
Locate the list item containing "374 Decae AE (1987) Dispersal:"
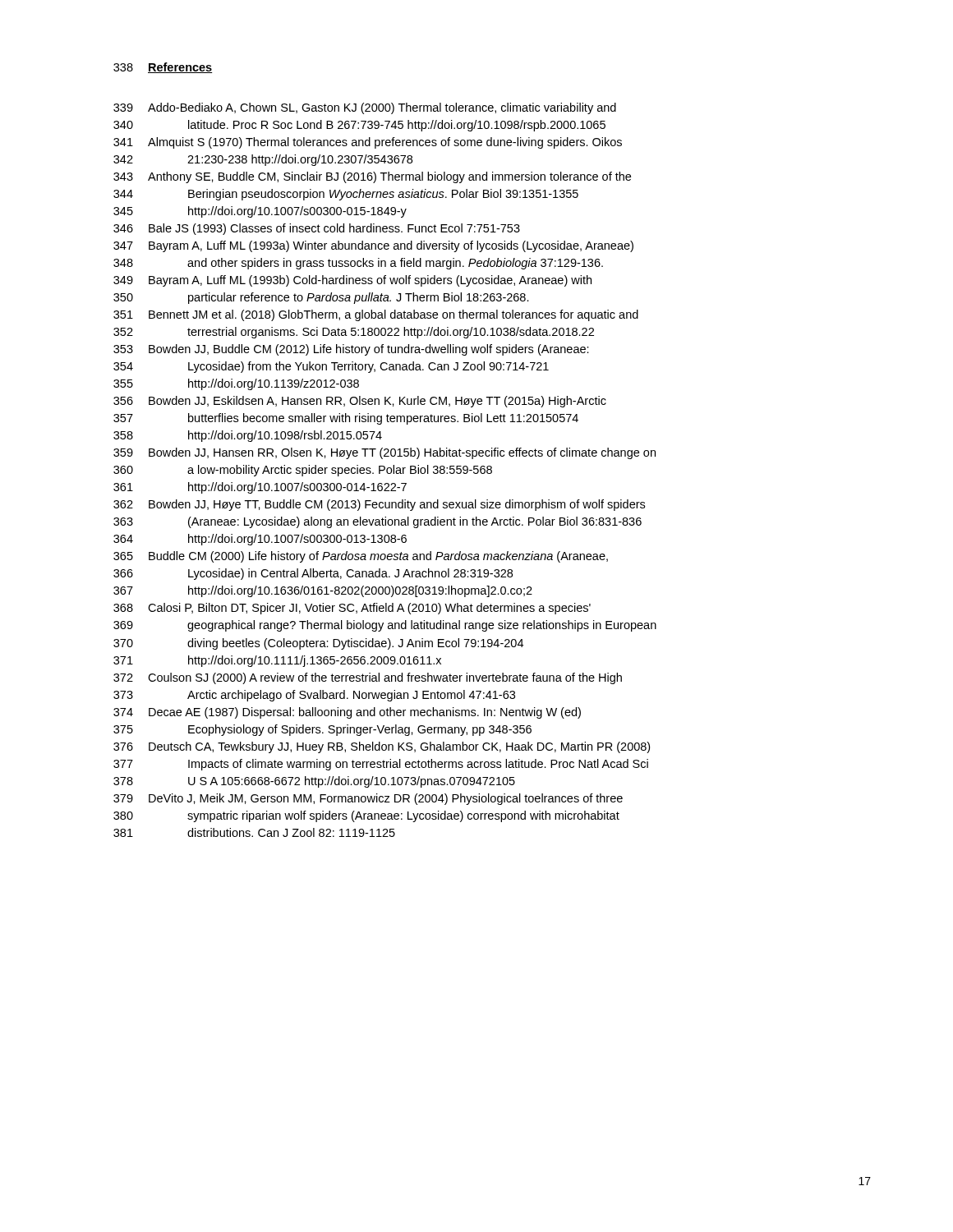[x=481, y=721]
